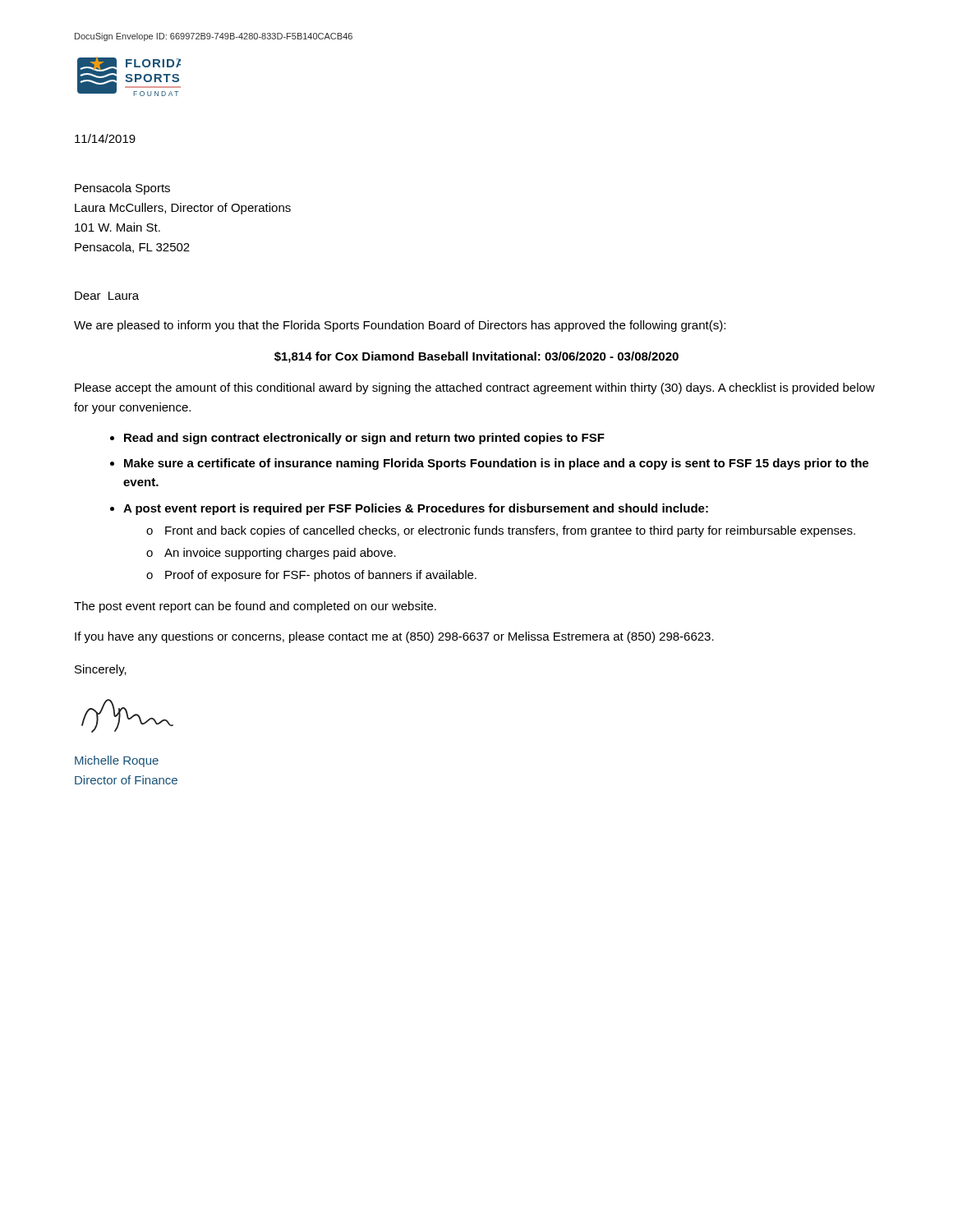Select the logo
Viewport: 953px width, 1232px height.
tap(476, 78)
